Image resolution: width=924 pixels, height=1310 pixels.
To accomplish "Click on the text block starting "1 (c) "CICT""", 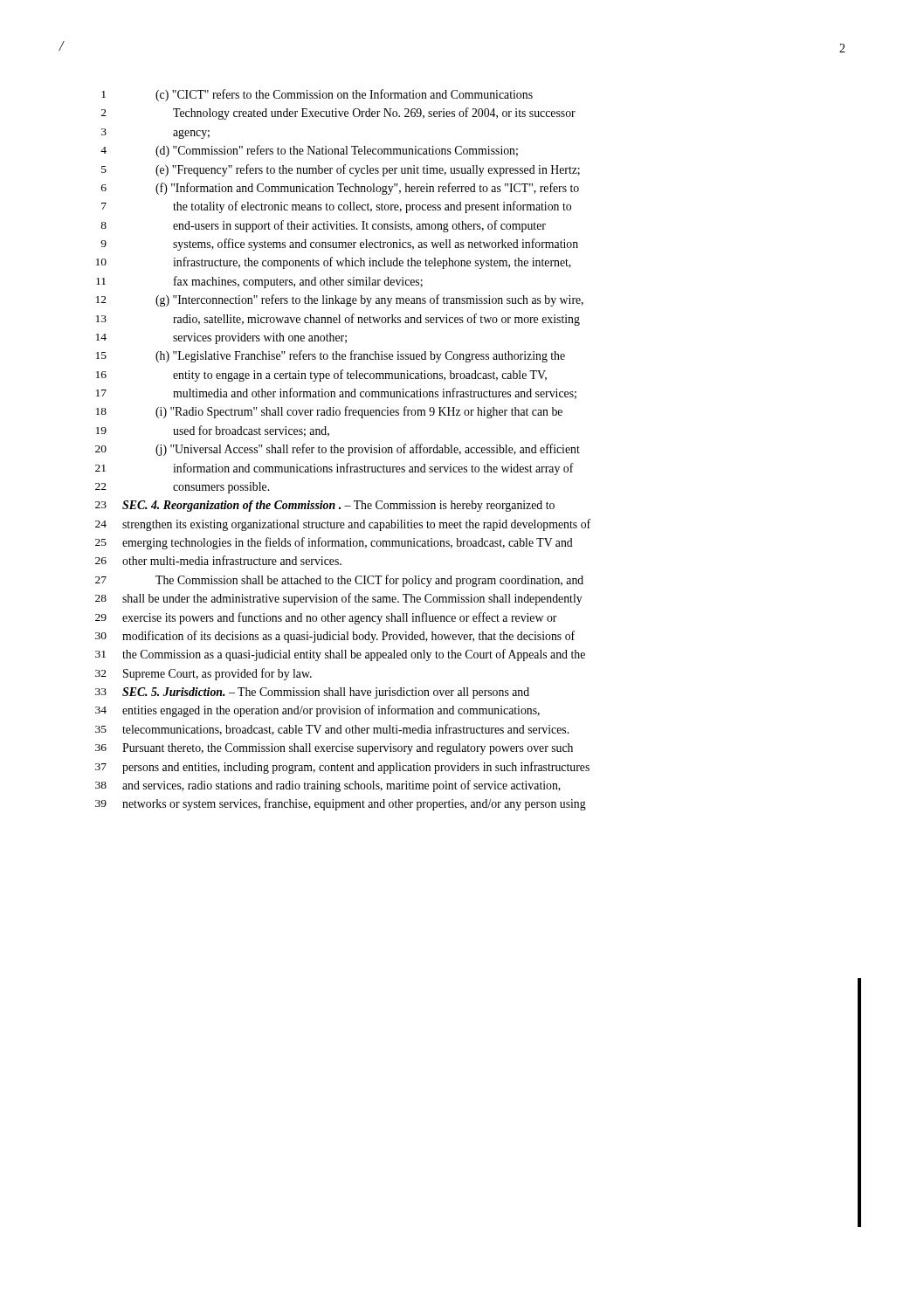I will (x=462, y=114).
